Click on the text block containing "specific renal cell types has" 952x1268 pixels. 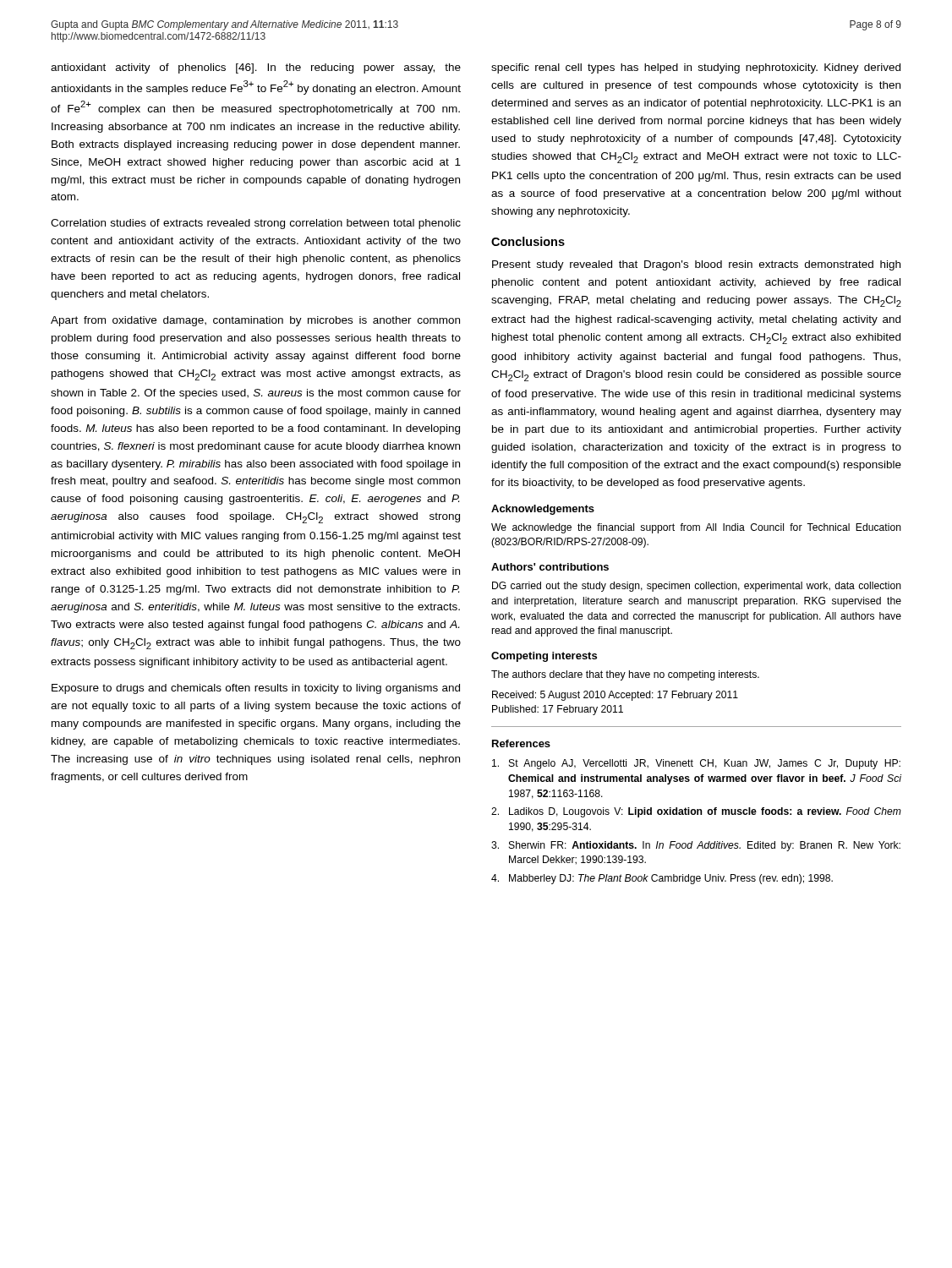point(696,140)
